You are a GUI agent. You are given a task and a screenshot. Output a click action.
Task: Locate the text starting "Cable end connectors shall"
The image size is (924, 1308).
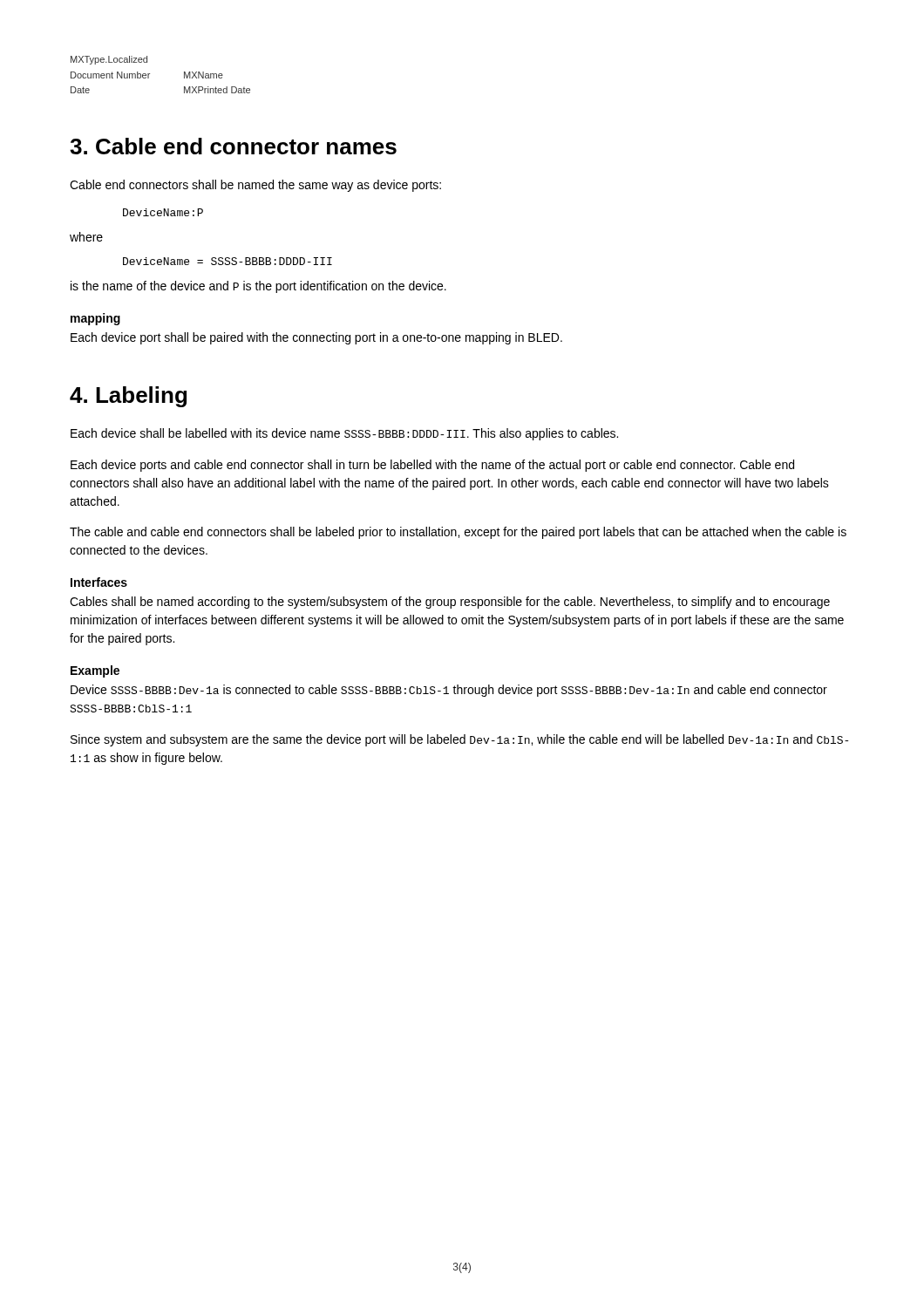click(x=255, y=186)
